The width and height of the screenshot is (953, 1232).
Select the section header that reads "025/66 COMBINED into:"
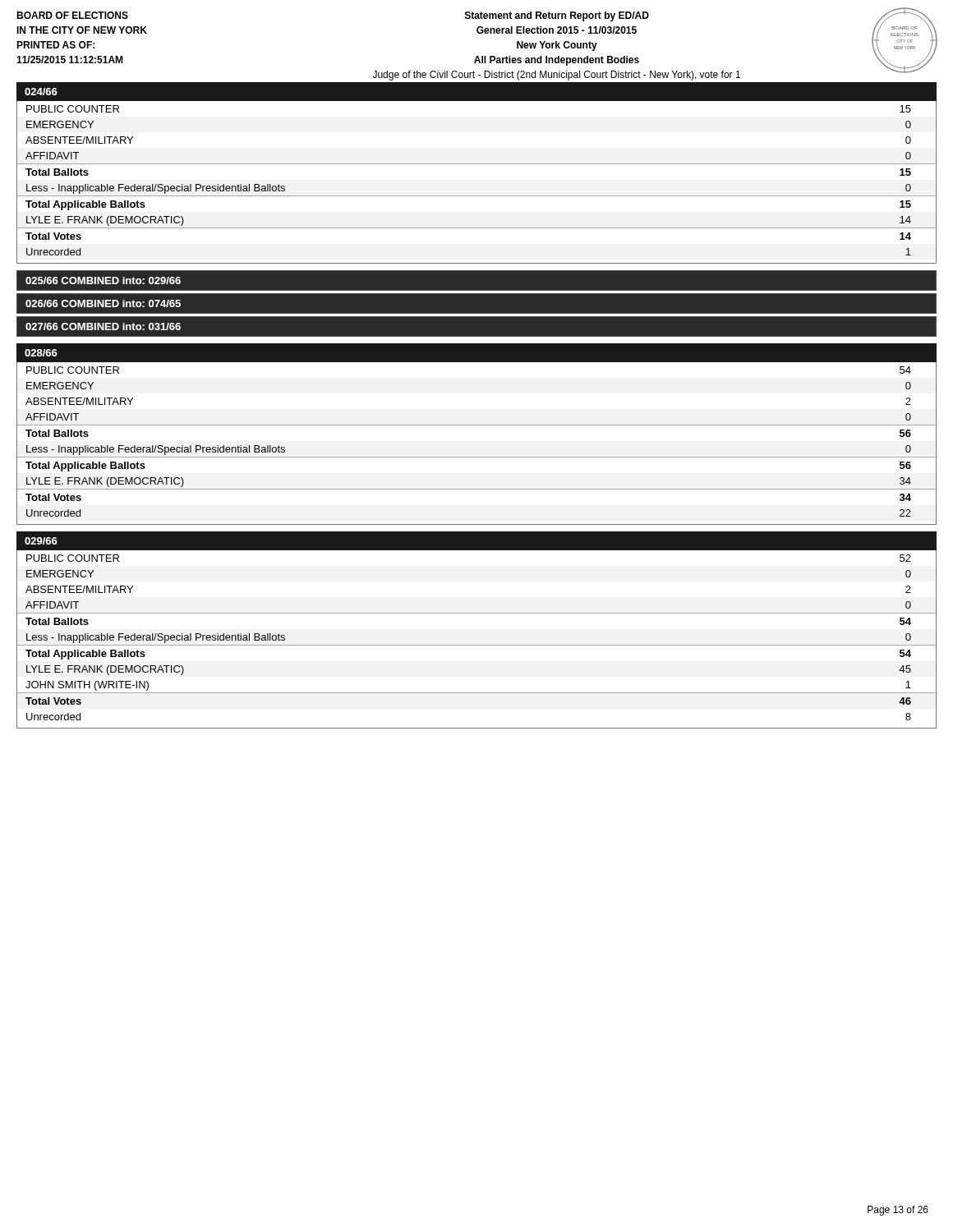point(103,281)
